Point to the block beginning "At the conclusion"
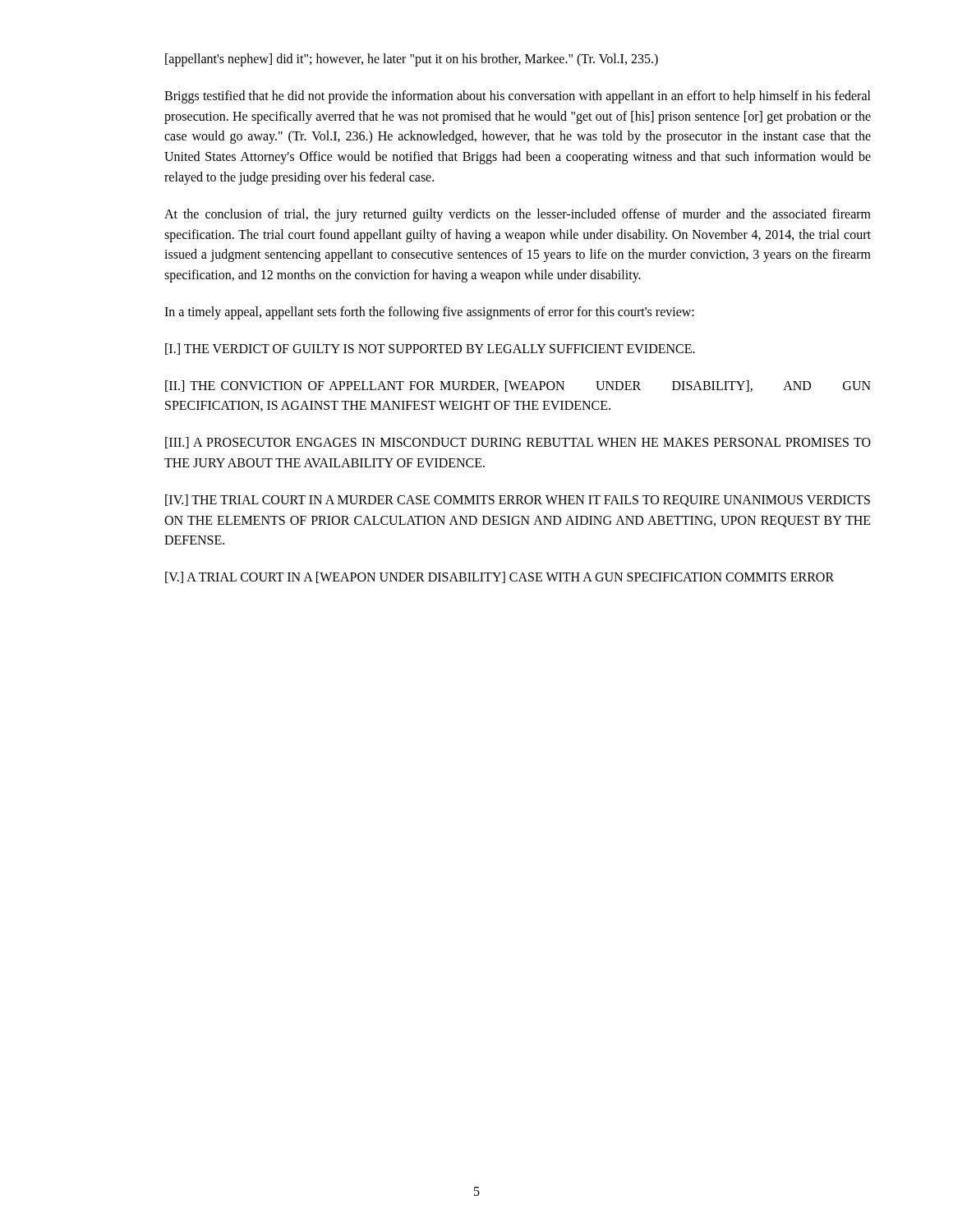Screen dimensions: 1232x953 [518, 244]
